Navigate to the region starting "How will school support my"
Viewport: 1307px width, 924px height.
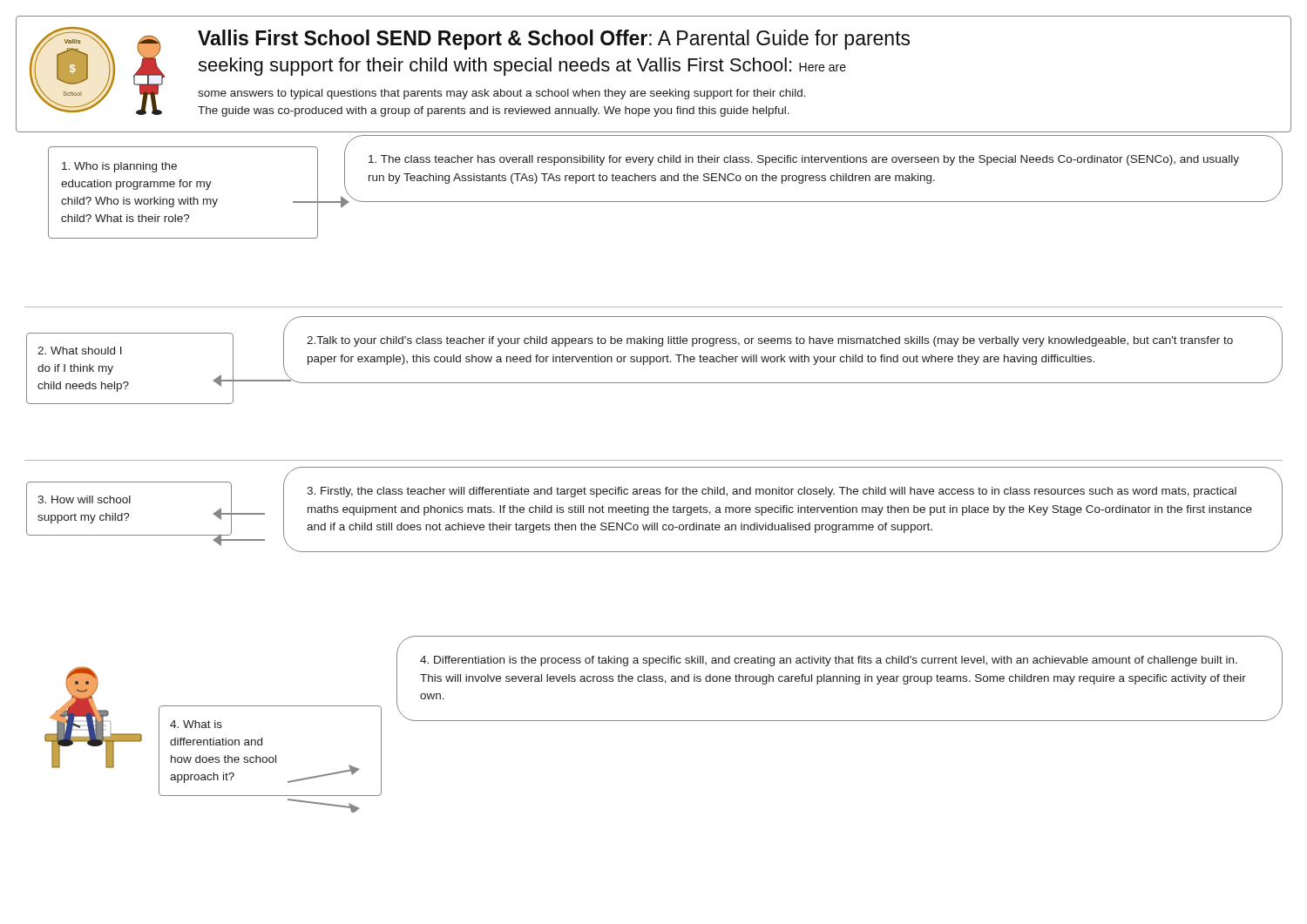pos(84,508)
